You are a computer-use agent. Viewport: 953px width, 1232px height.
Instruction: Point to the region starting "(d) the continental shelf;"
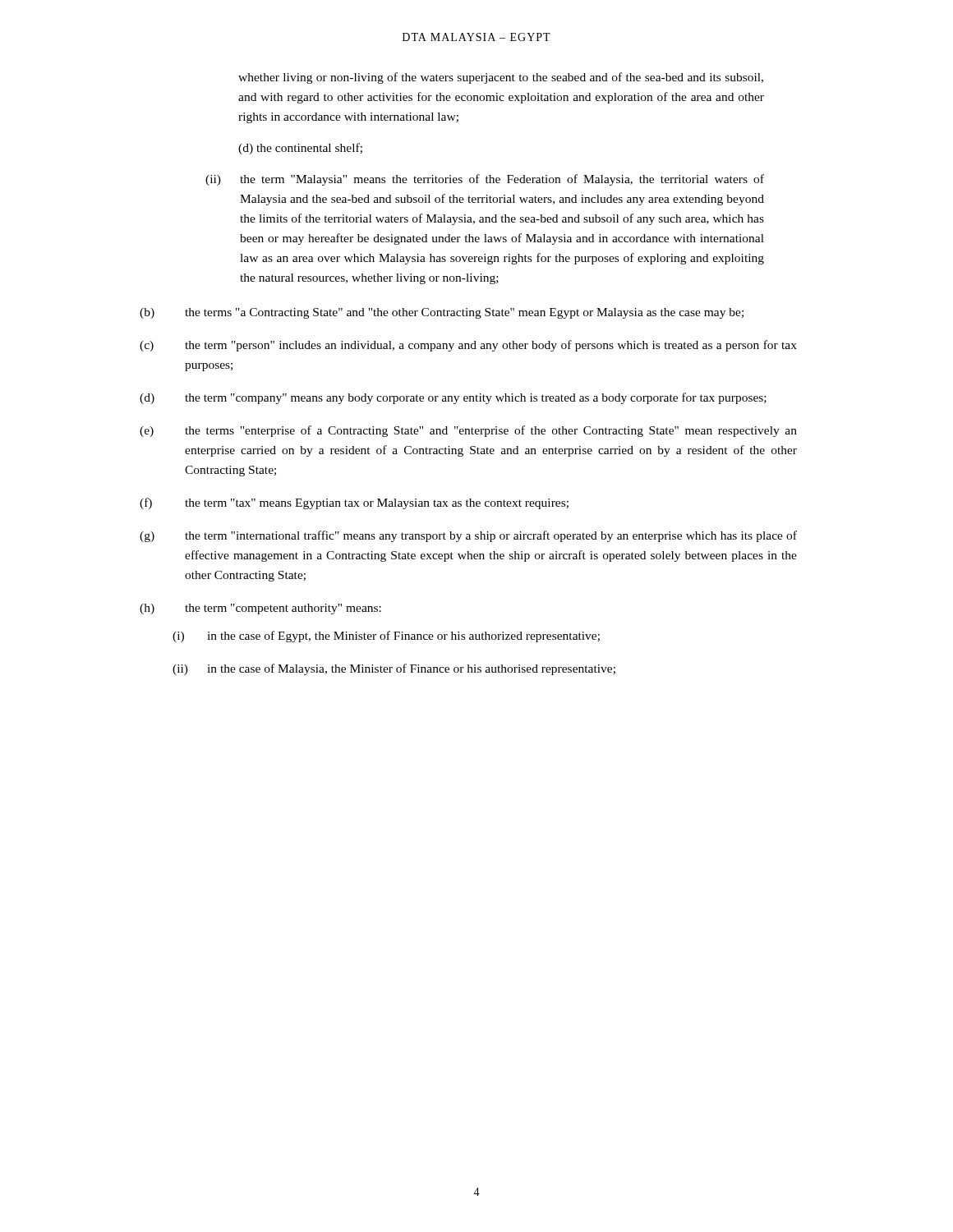(301, 147)
